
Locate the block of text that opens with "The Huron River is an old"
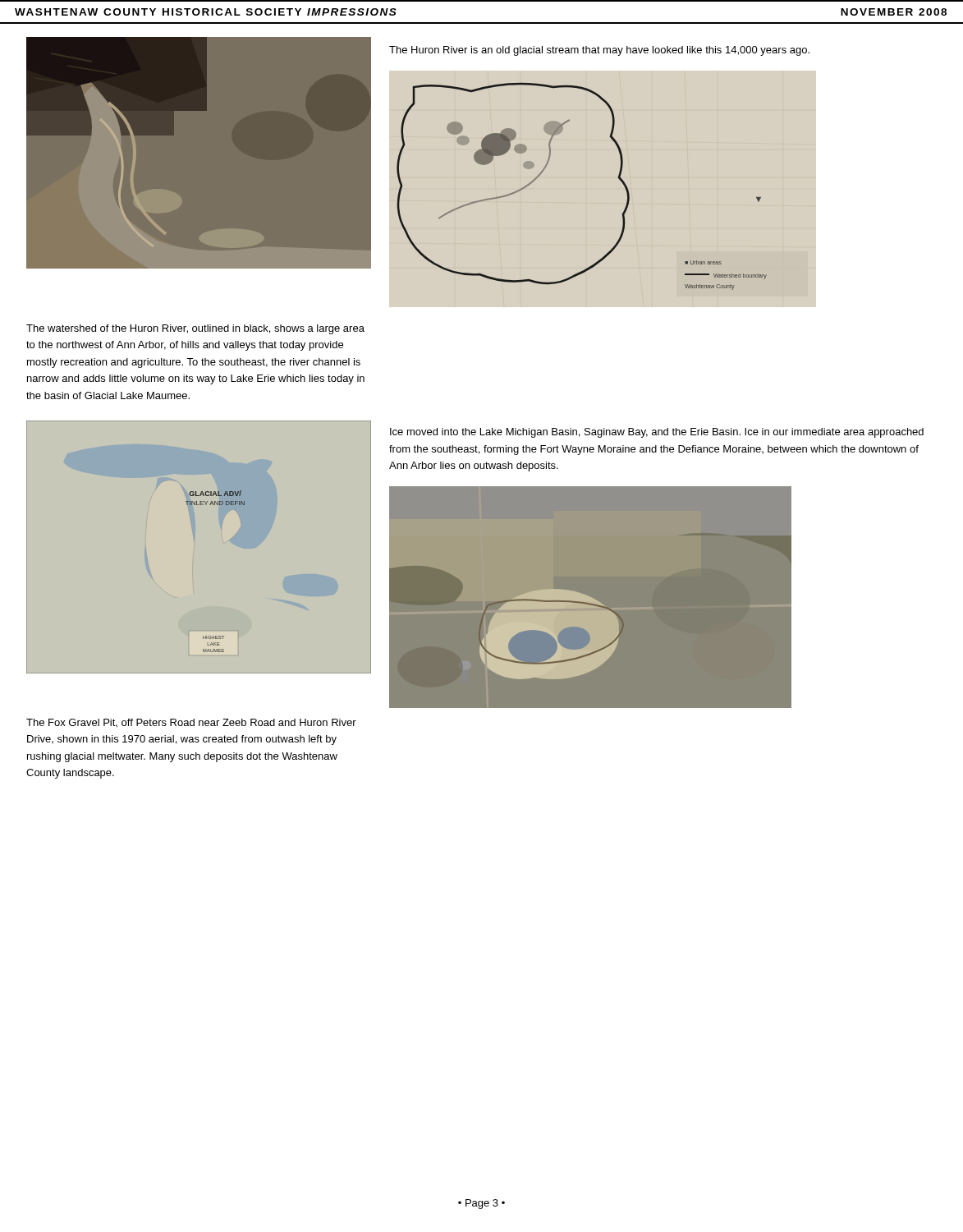600,50
